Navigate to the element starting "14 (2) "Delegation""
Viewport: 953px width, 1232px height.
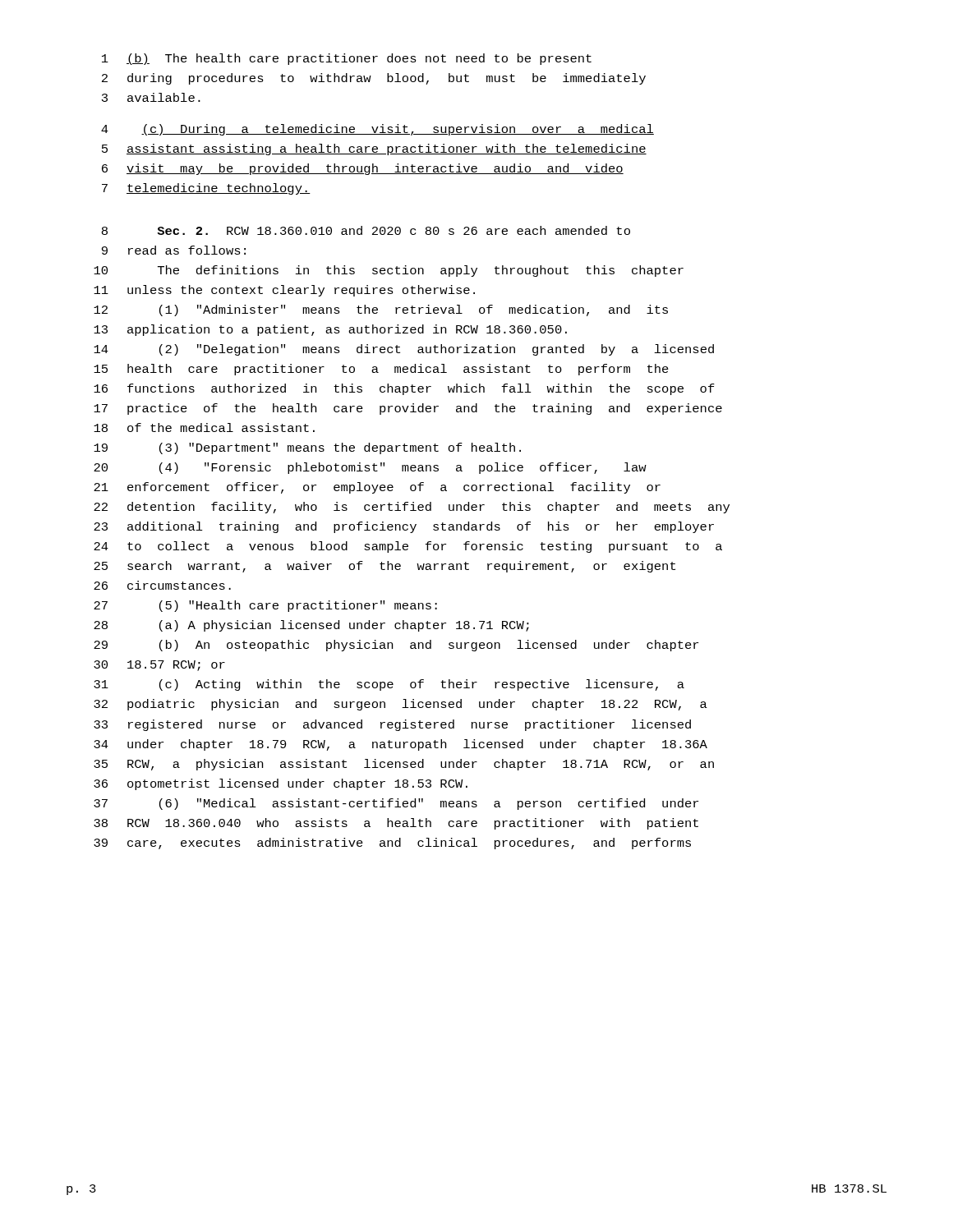(476, 389)
